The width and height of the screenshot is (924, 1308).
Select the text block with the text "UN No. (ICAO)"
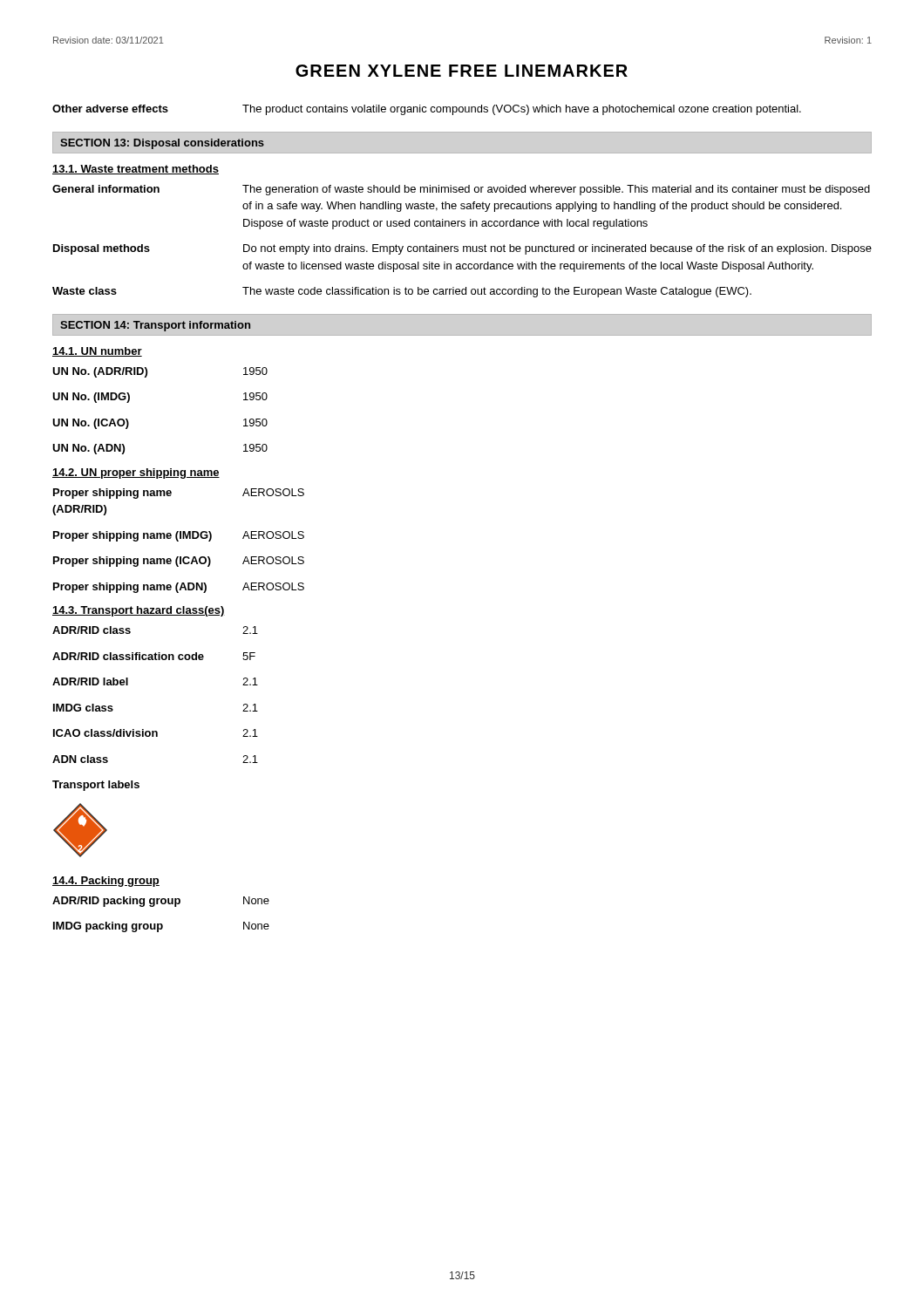coord(95,423)
